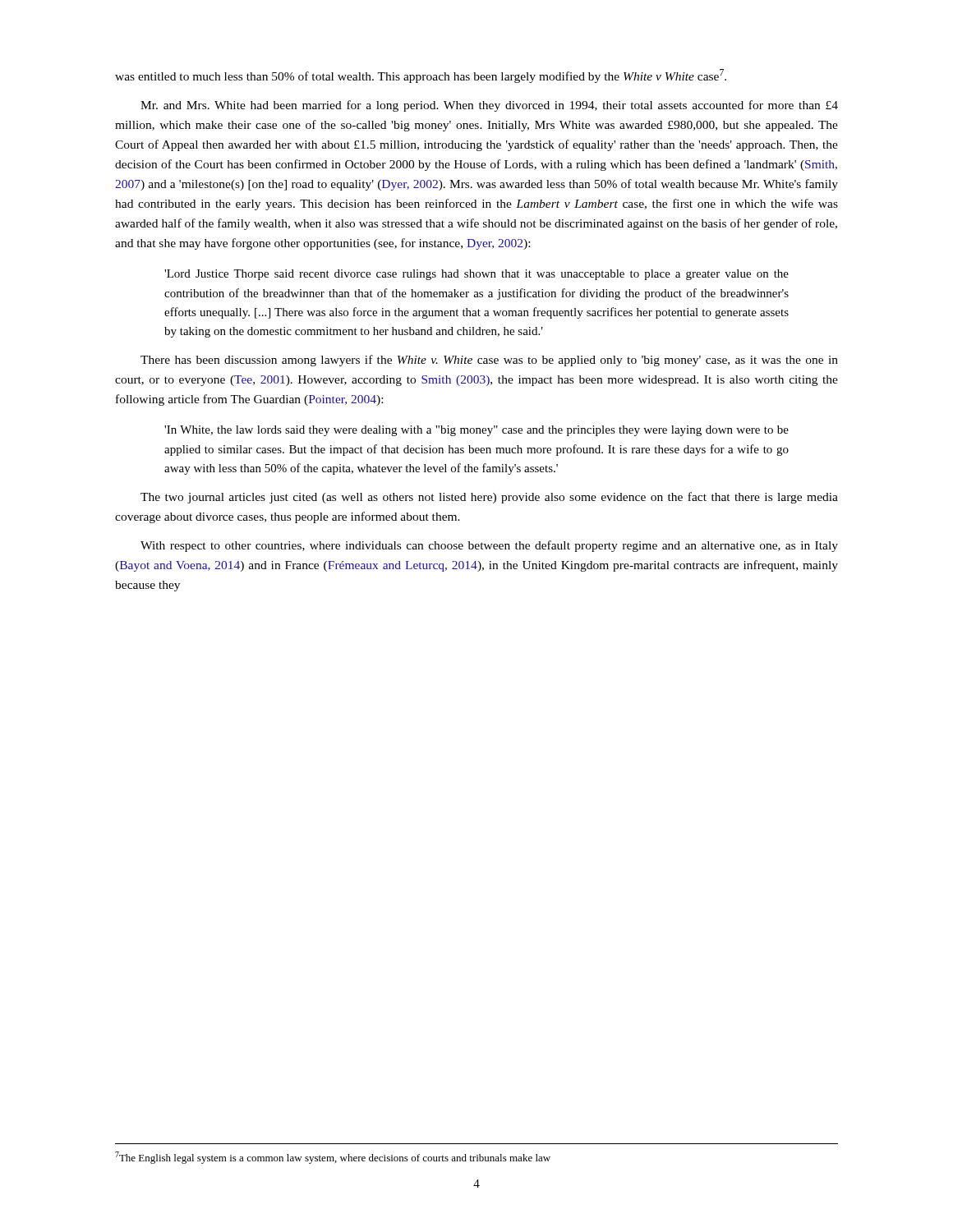The height and width of the screenshot is (1232, 953).
Task: Click the passage that begins "'Lord Justice Thorpe"
Action: tap(476, 302)
